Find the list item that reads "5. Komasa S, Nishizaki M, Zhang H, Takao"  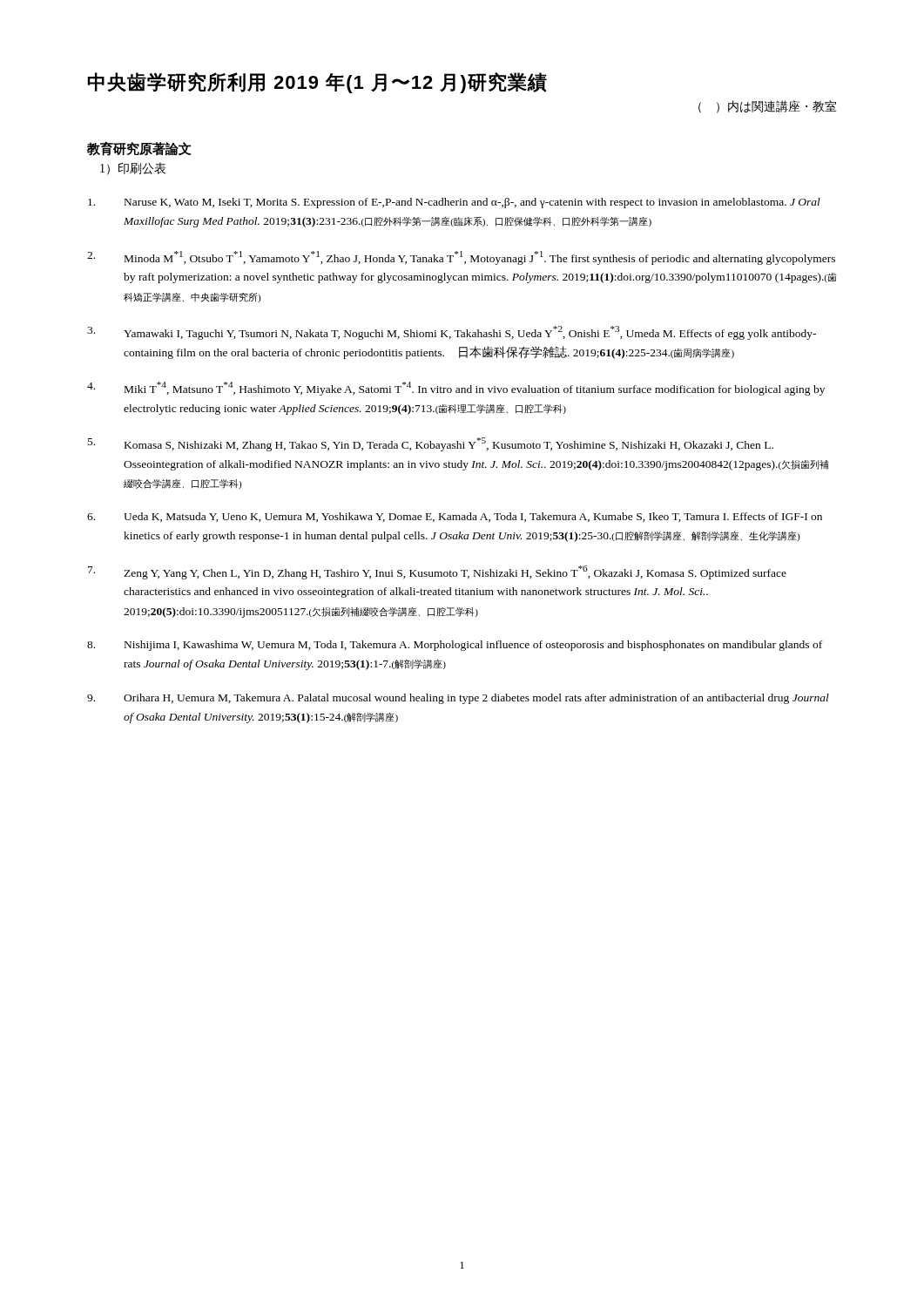pyautogui.click(x=462, y=463)
